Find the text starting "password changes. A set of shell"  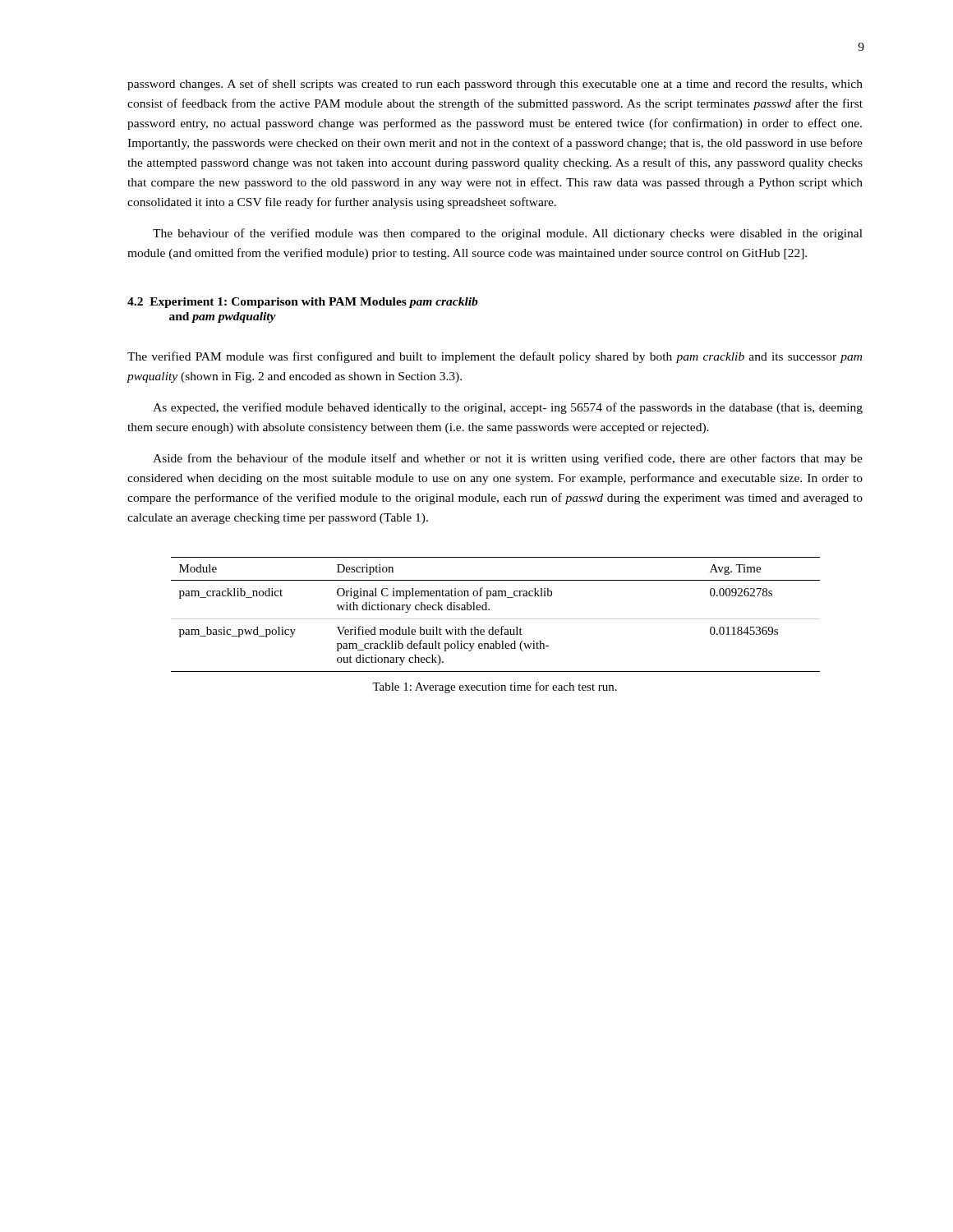495,143
